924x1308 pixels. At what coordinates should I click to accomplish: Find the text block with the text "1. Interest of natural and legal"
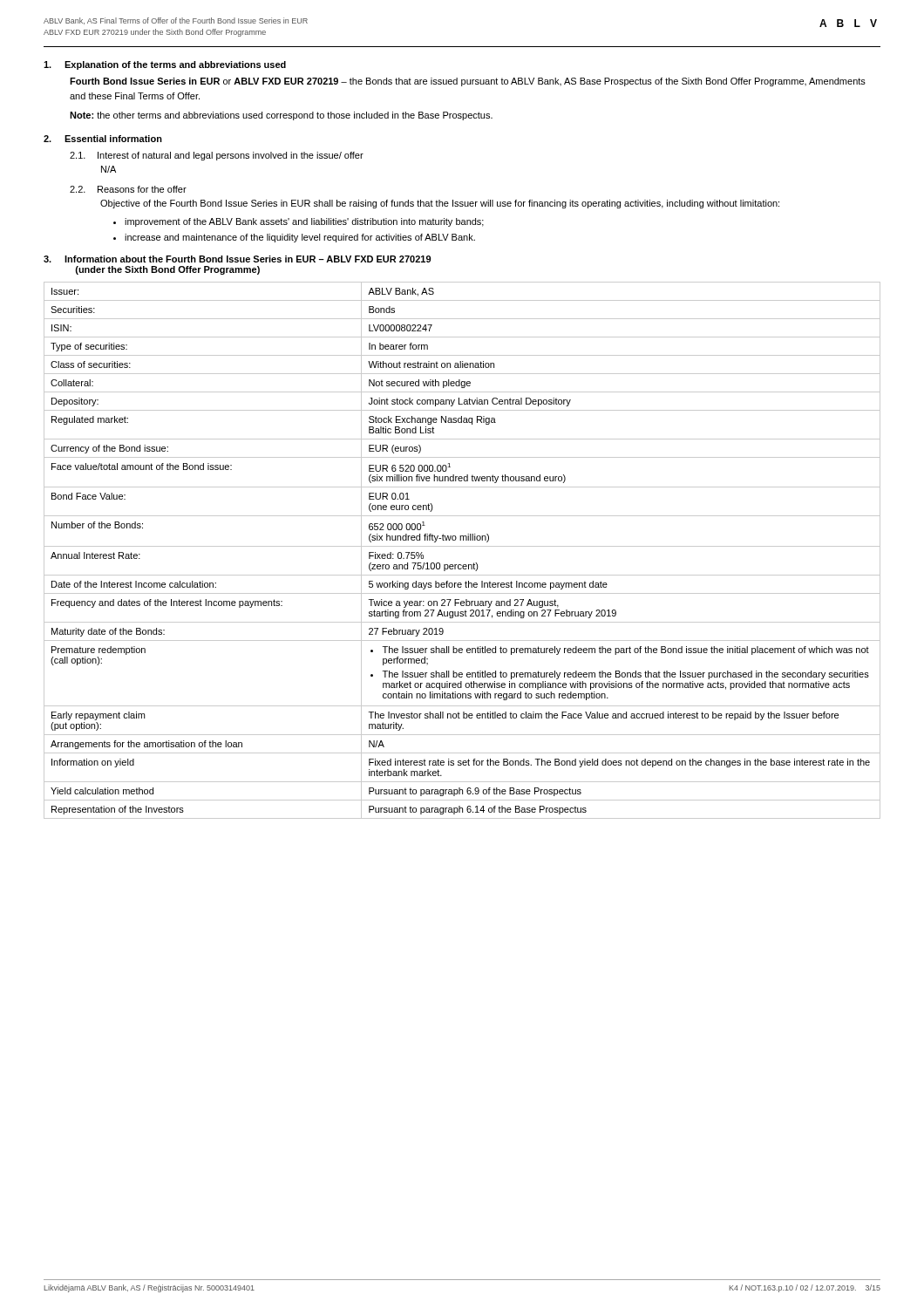click(x=216, y=161)
